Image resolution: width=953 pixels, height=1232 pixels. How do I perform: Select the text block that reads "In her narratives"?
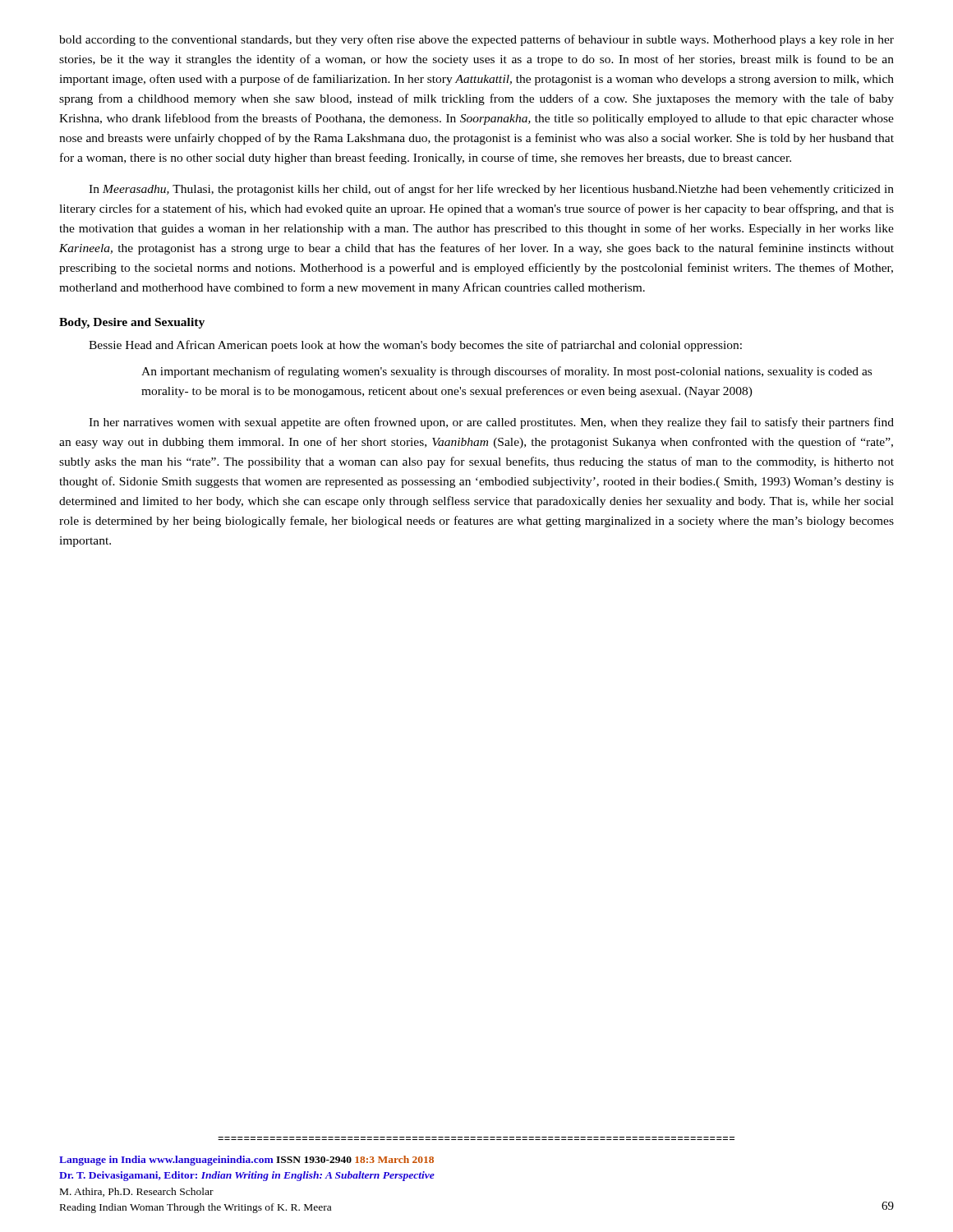[476, 482]
